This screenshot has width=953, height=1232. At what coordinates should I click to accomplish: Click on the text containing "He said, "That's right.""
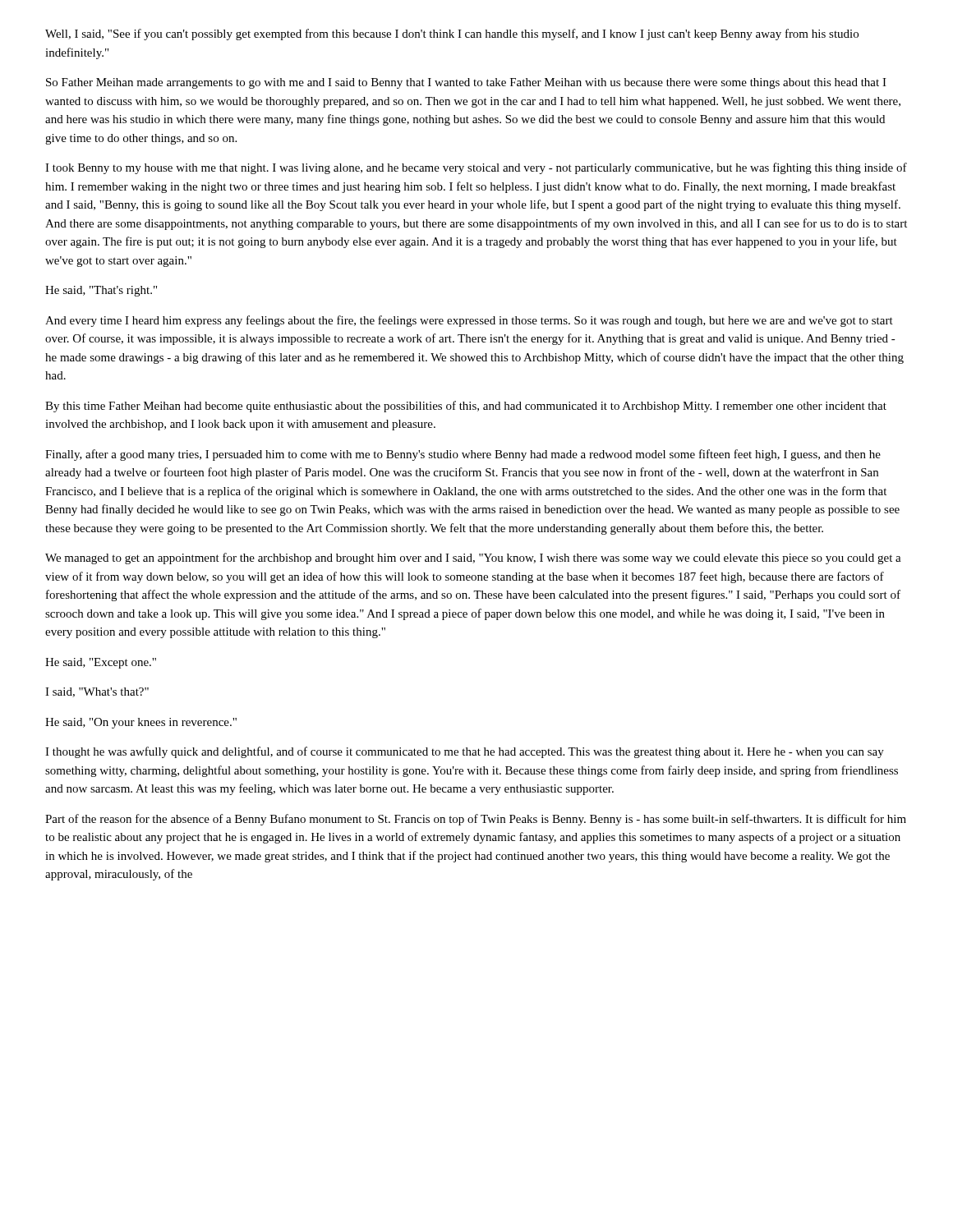(x=101, y=290)
